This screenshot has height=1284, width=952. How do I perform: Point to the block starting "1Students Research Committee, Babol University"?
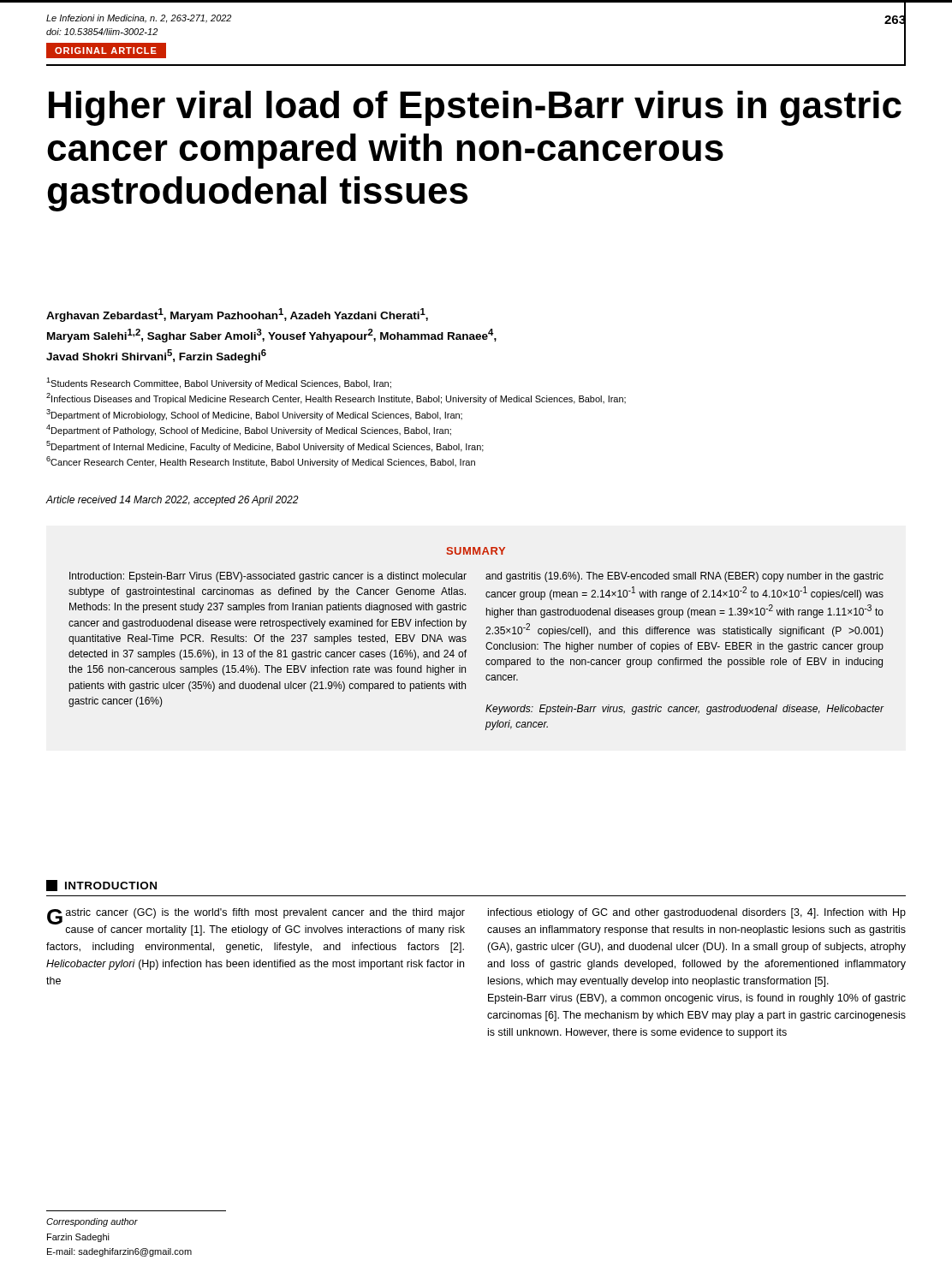336,421
